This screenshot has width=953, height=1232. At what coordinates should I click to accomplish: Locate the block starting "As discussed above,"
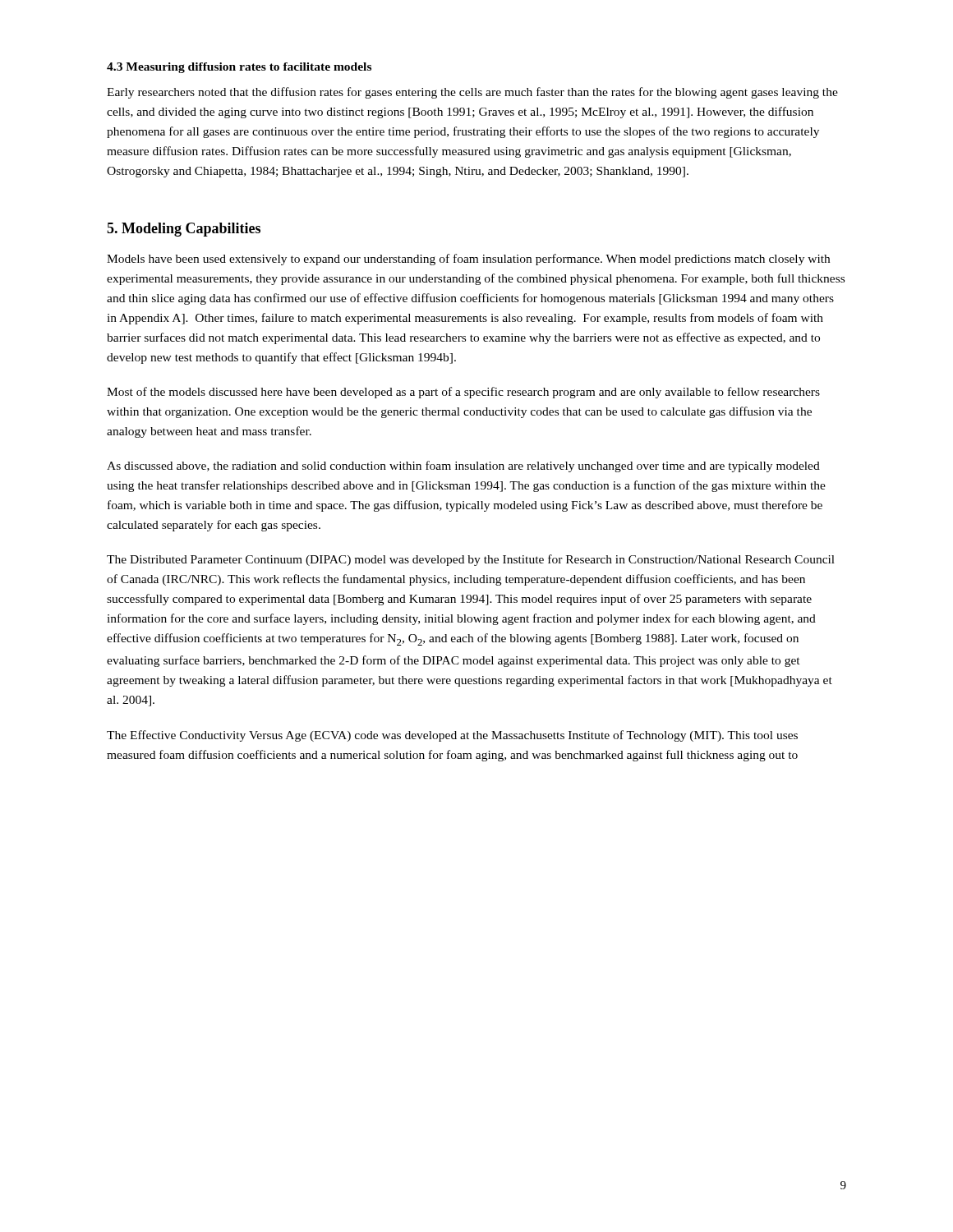coord(466,495)
